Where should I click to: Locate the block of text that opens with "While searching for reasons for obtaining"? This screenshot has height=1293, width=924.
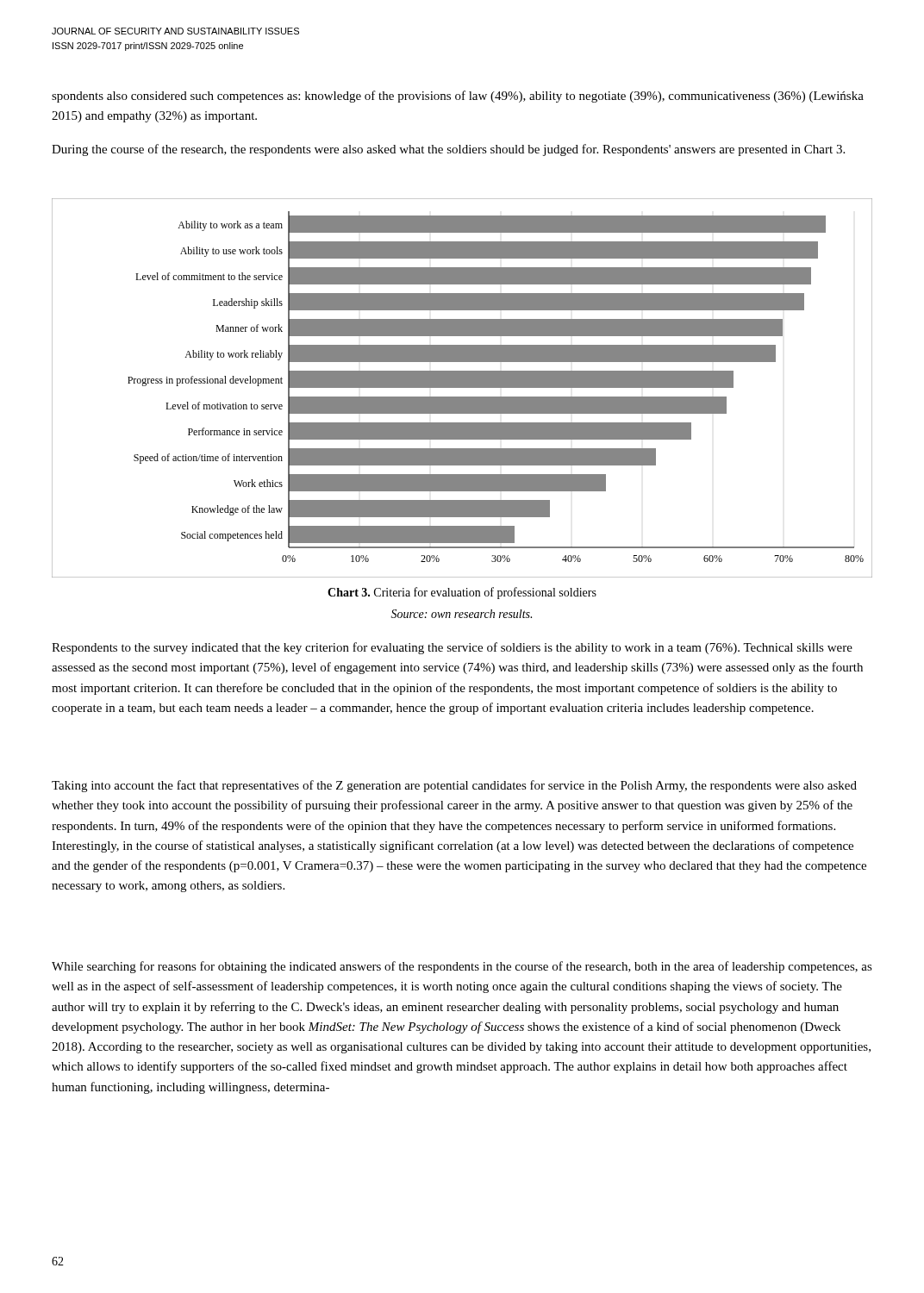tap(462, 1026)
